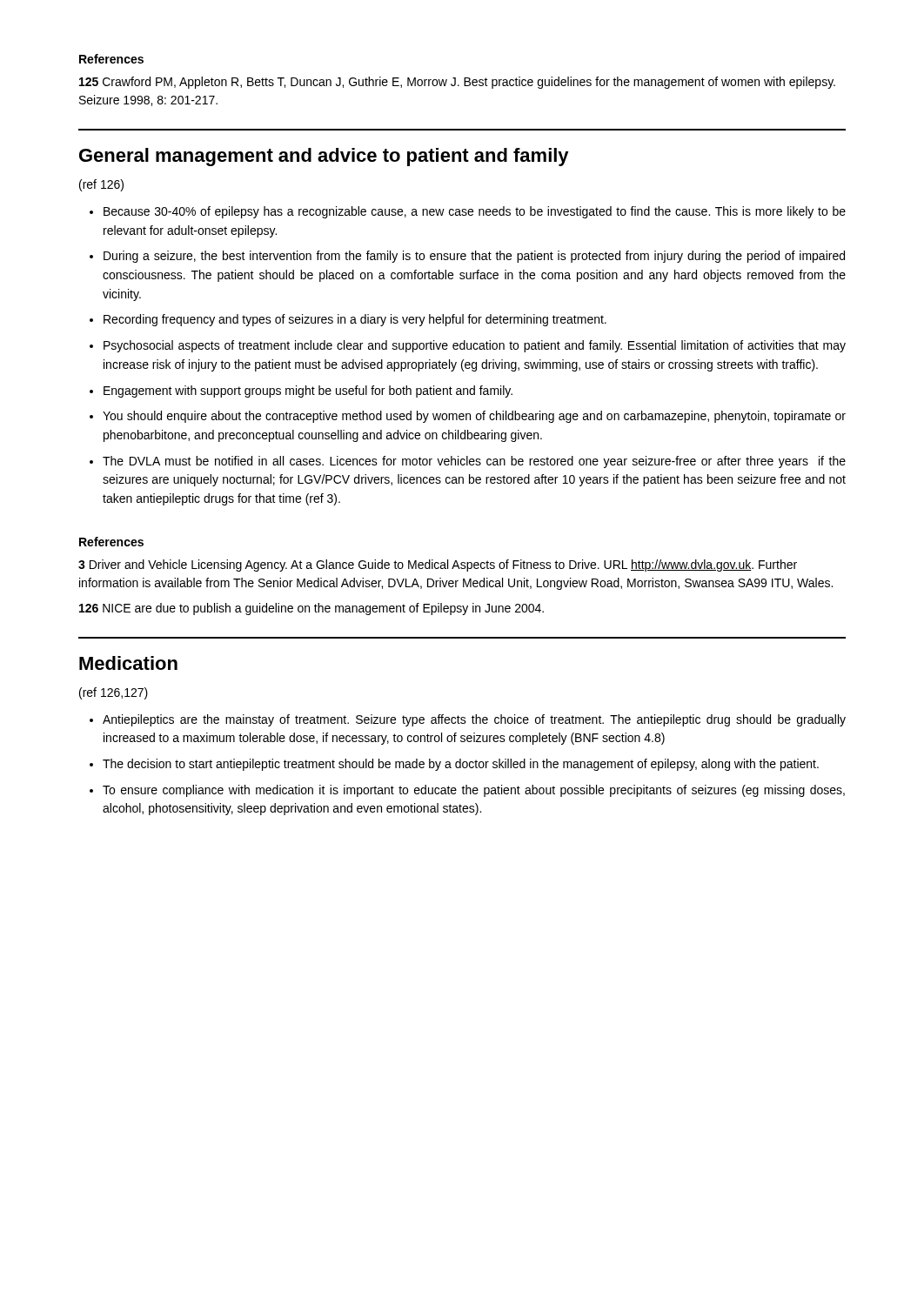Select the text starting "You should enquire about the contraceptive method used"
The image size is (924, 1305).
(474, 425)
